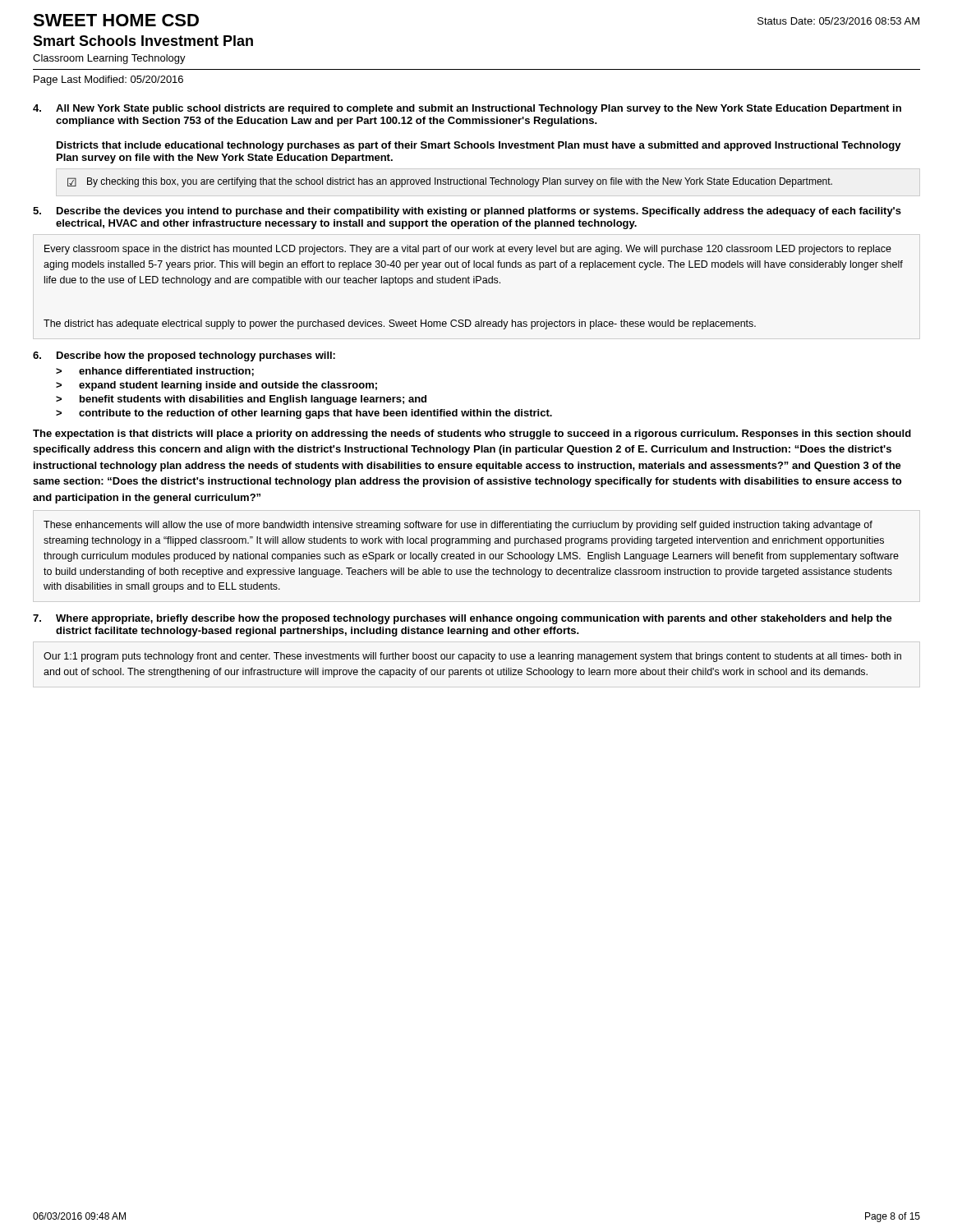Locate the block starting "> enhance differentiated instruction;"
The image size is (953, 1232).
tap(155, 371)
